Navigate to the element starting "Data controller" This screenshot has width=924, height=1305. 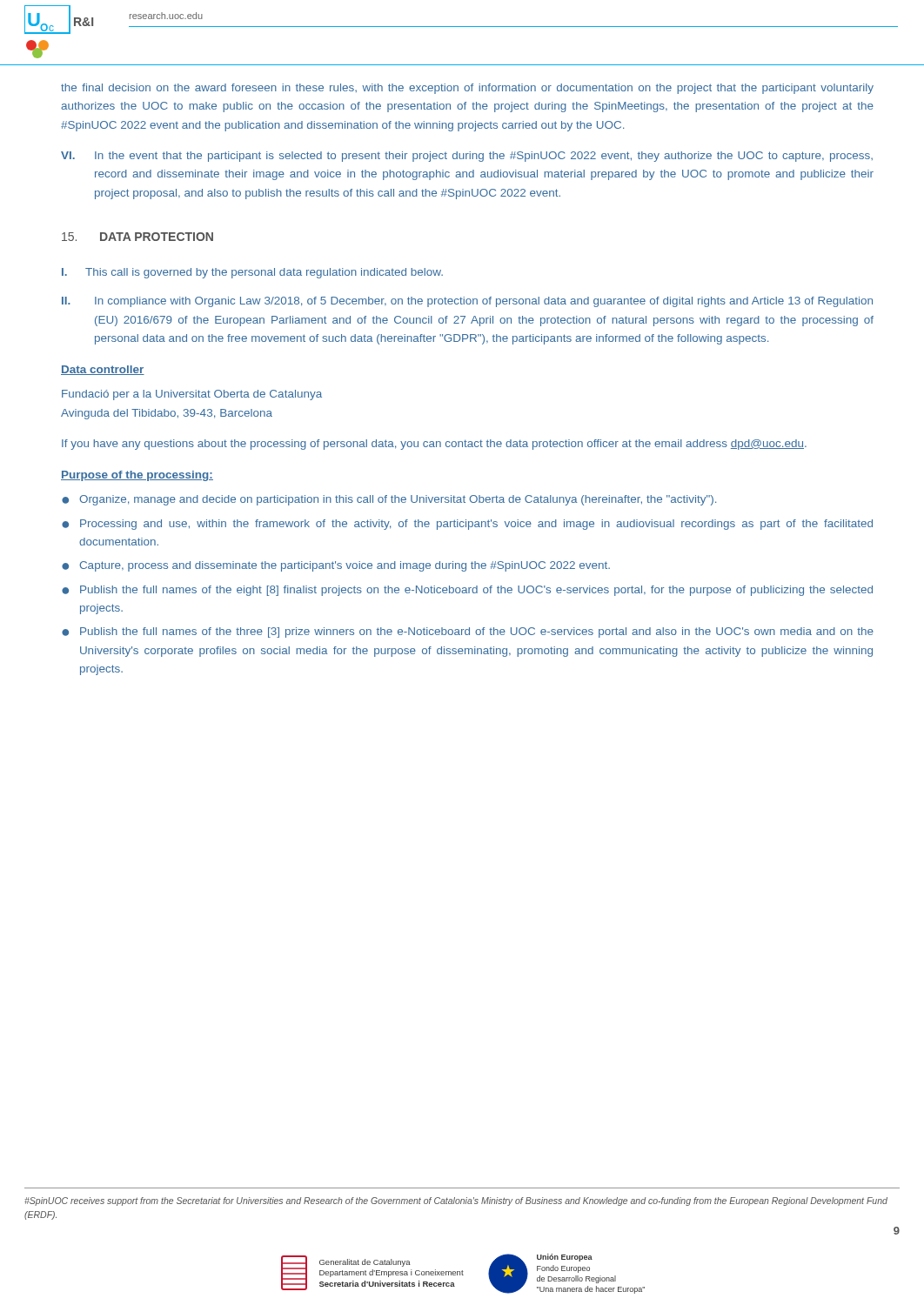[x=102, y=370]
